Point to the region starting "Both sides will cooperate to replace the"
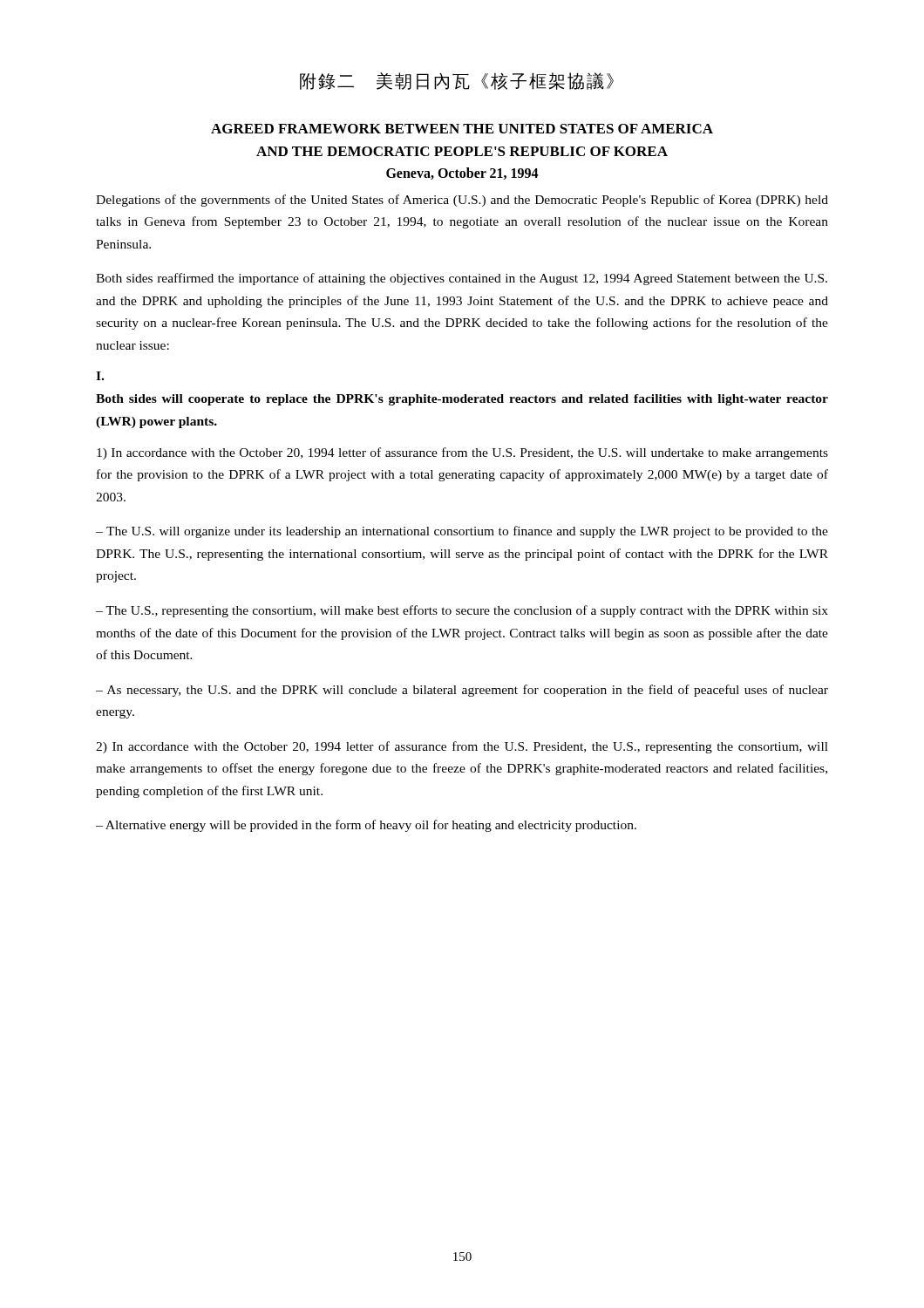 click(462, 410)
